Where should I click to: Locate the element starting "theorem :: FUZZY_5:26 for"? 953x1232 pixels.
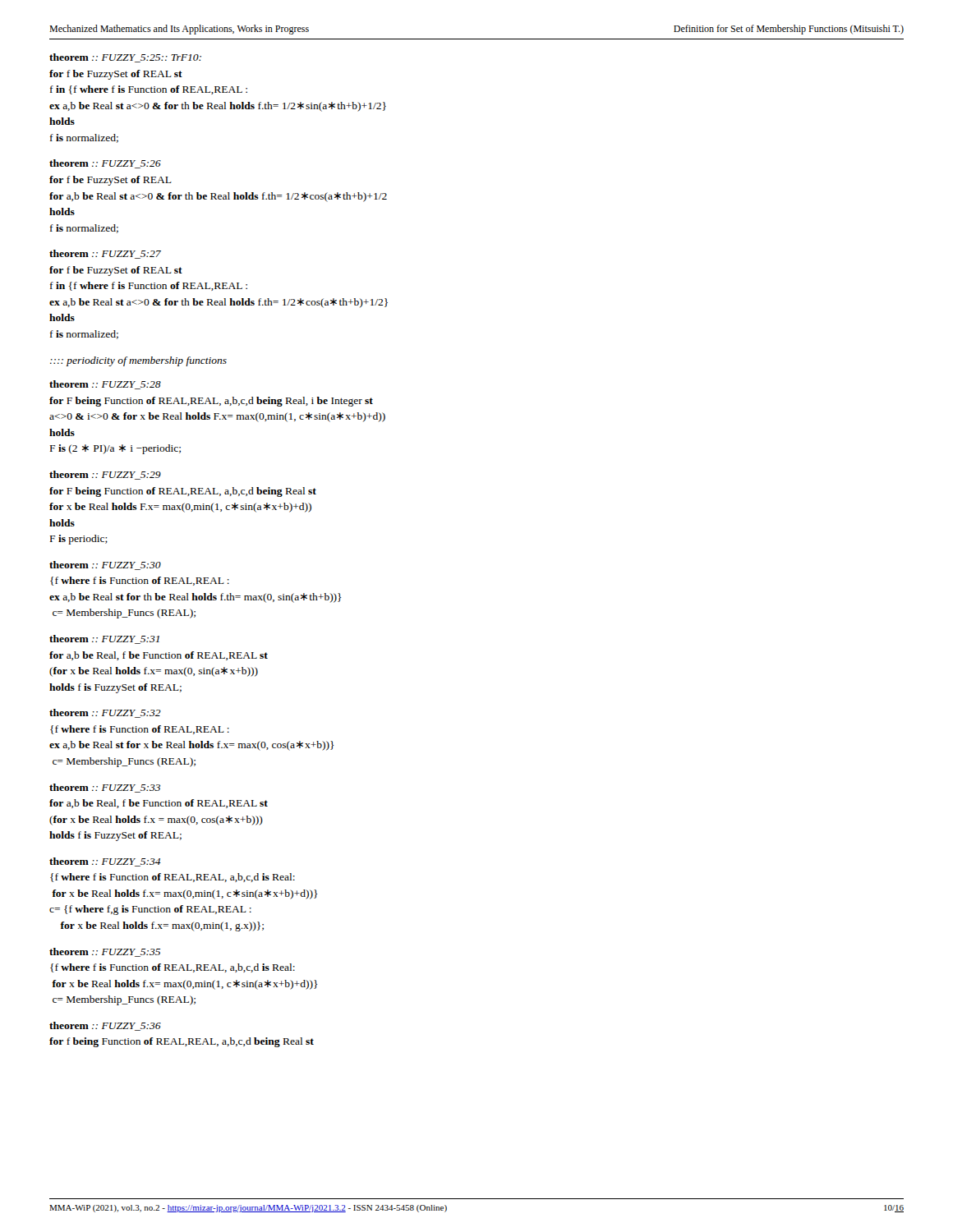pyautogui.click(x=218, y=196)
